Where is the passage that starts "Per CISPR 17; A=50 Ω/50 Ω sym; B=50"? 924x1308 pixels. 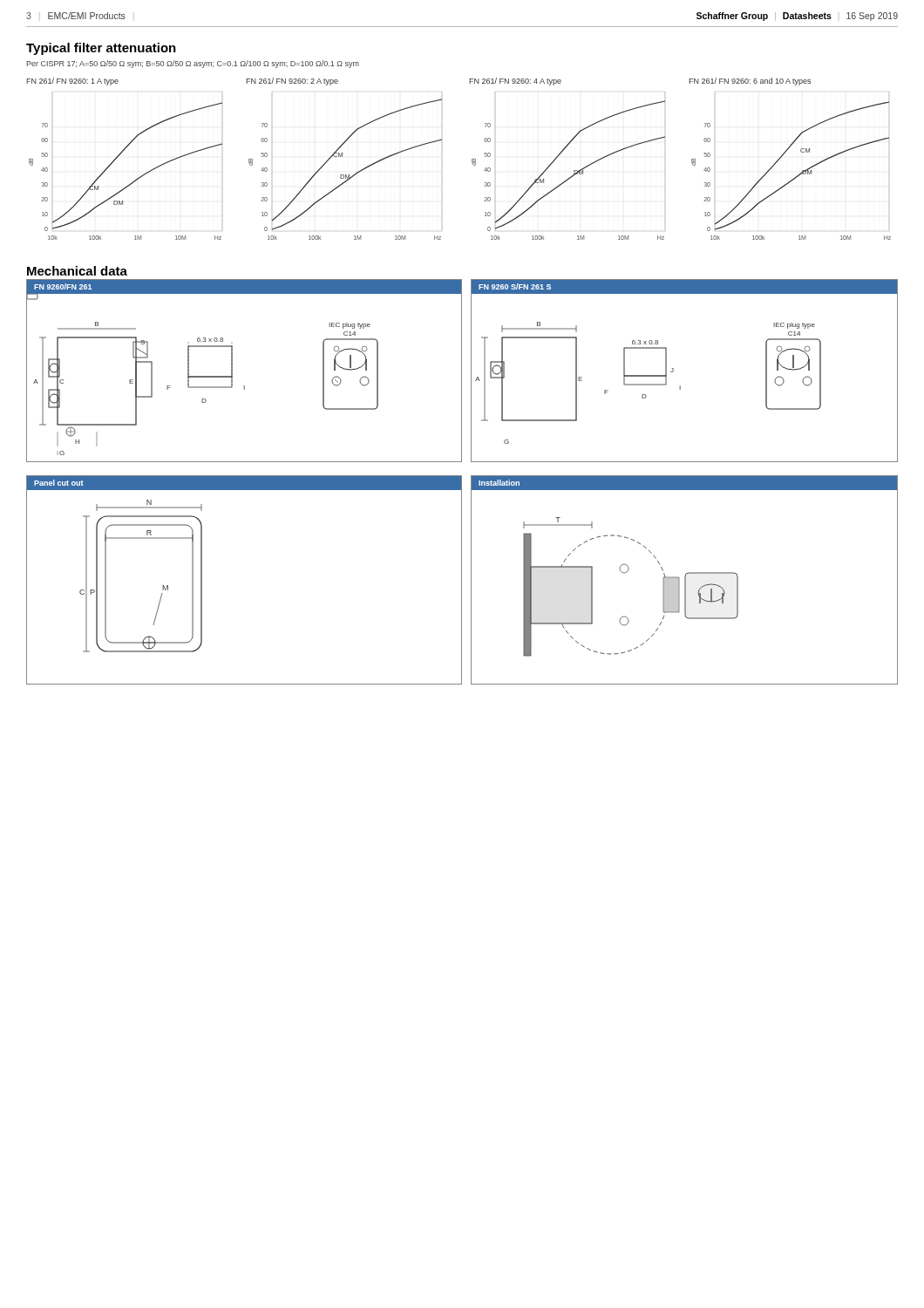pyautogui.click(x=193, y=64)
